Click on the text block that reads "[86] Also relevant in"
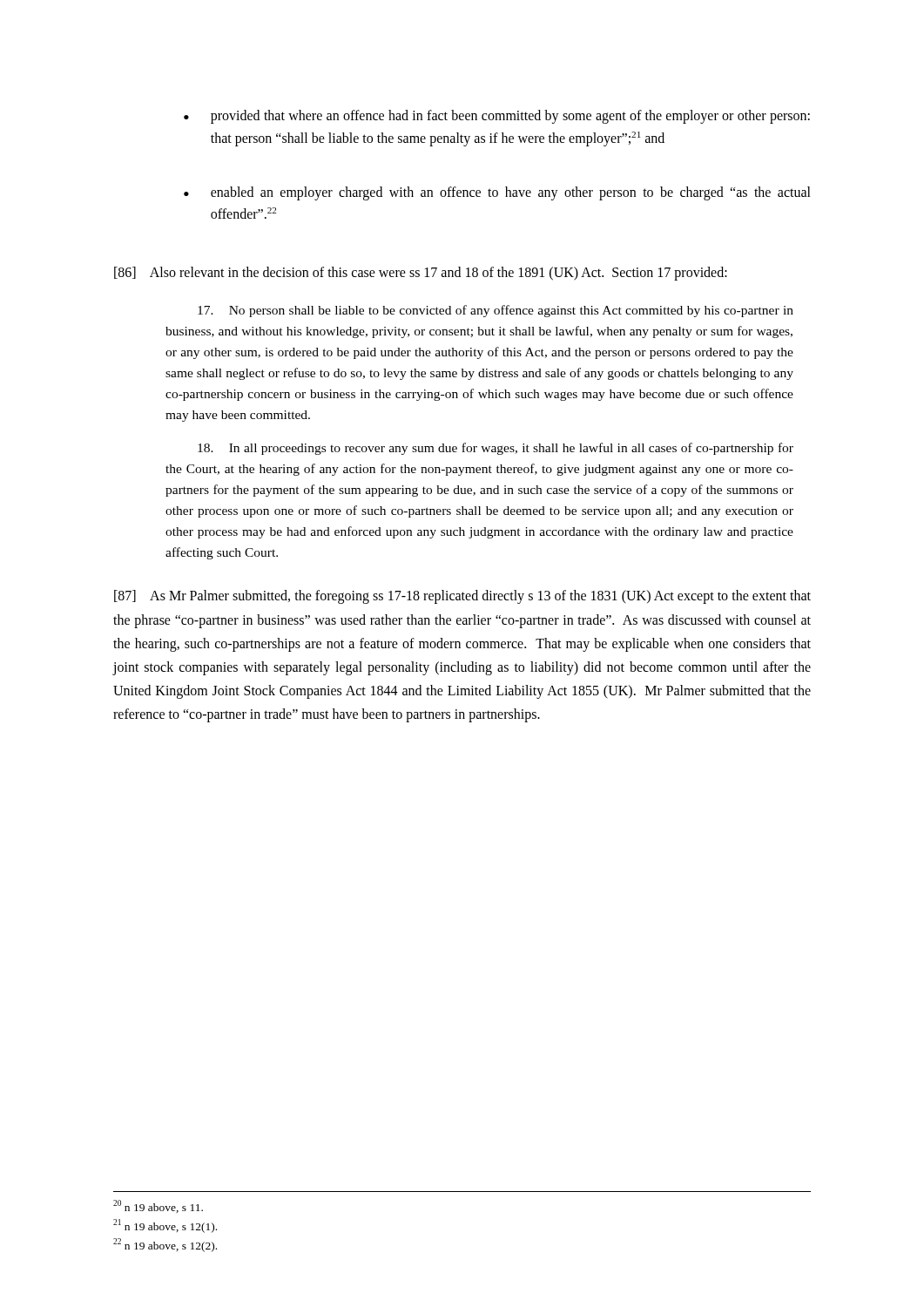The width and height of the screenshot is (924, 1307). pos(420,272)
